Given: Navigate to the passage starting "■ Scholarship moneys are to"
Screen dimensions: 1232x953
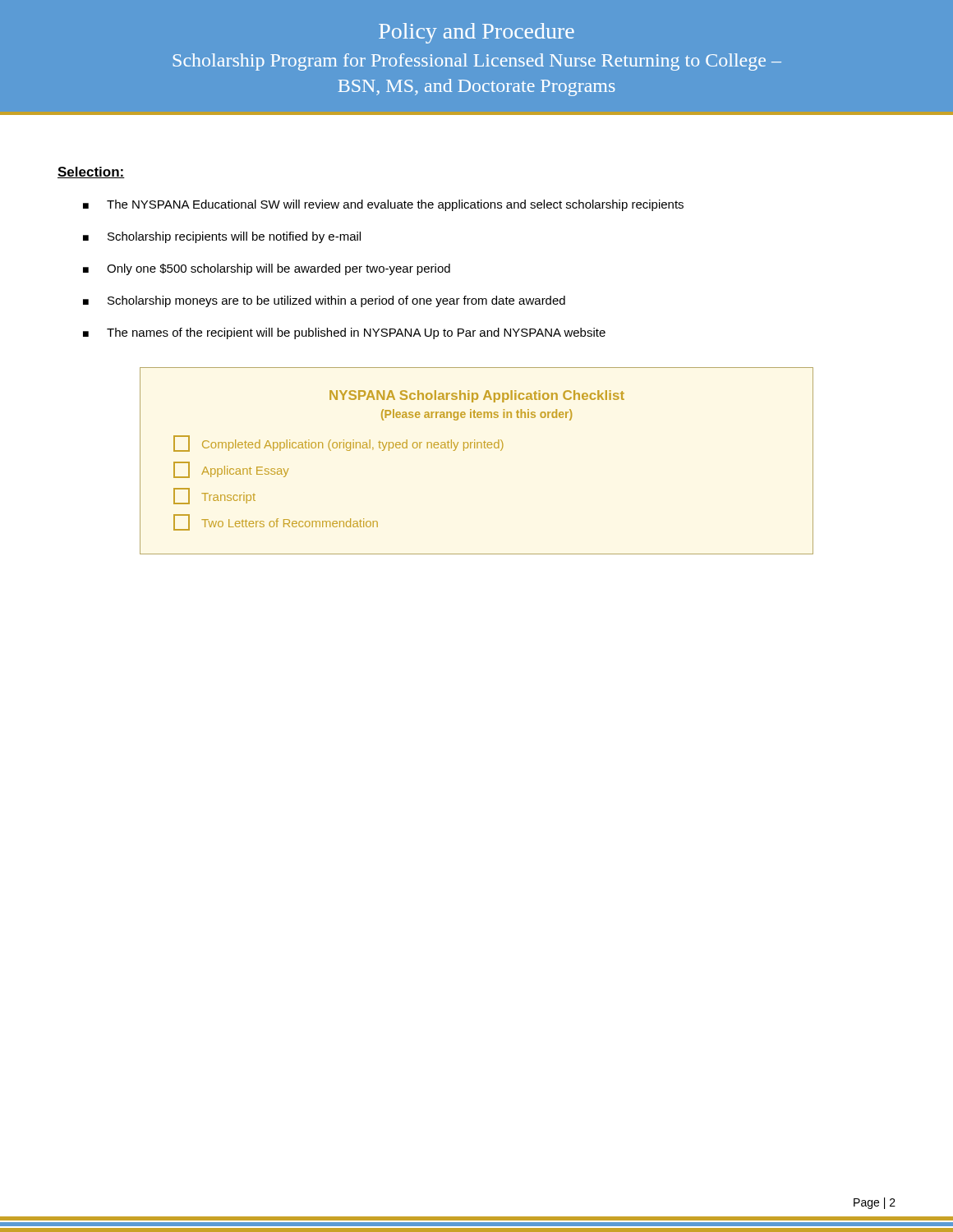Looking at the screenshot, I should pos(324,301).
